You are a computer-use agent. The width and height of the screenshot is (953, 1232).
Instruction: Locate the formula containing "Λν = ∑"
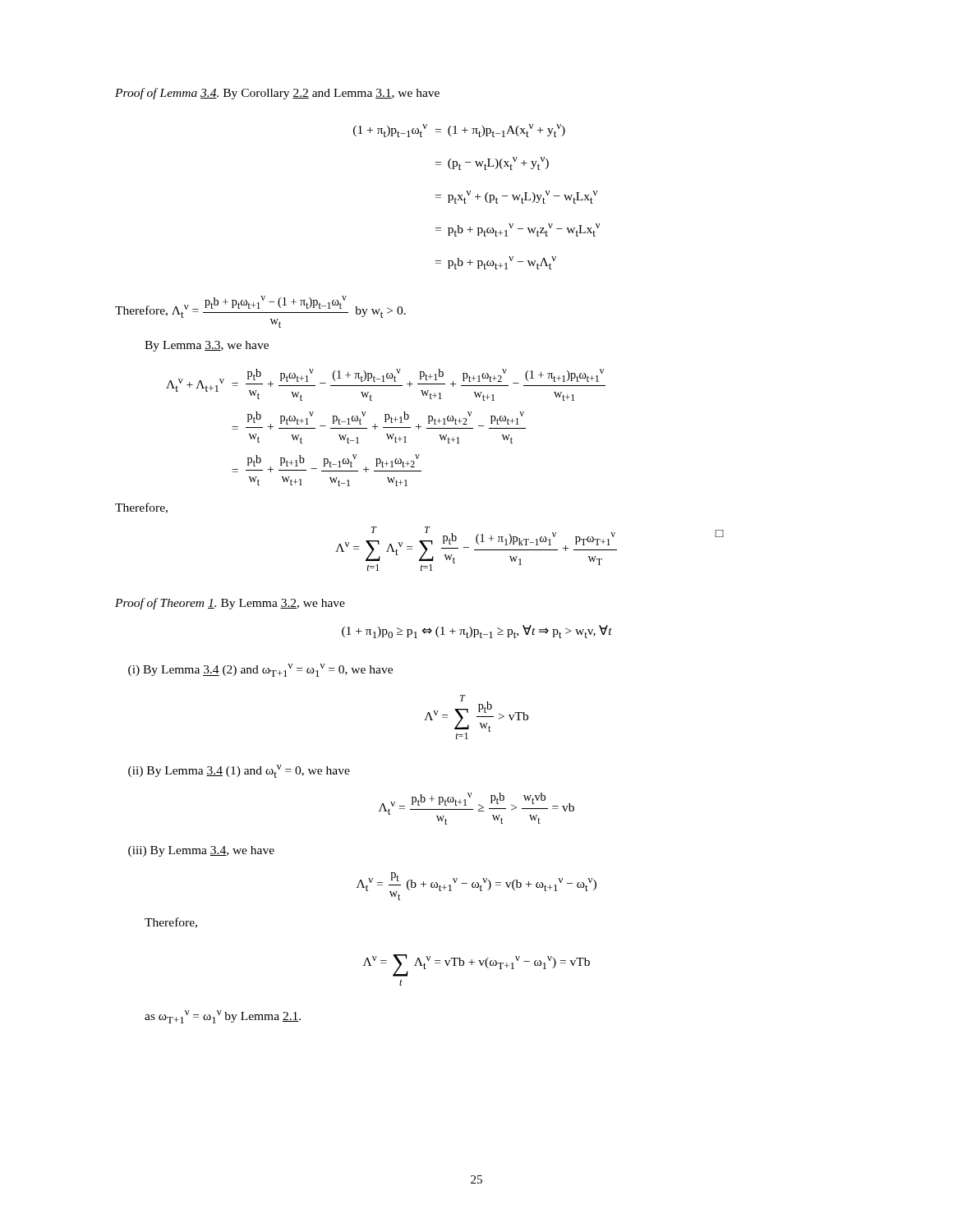point(476,963)
